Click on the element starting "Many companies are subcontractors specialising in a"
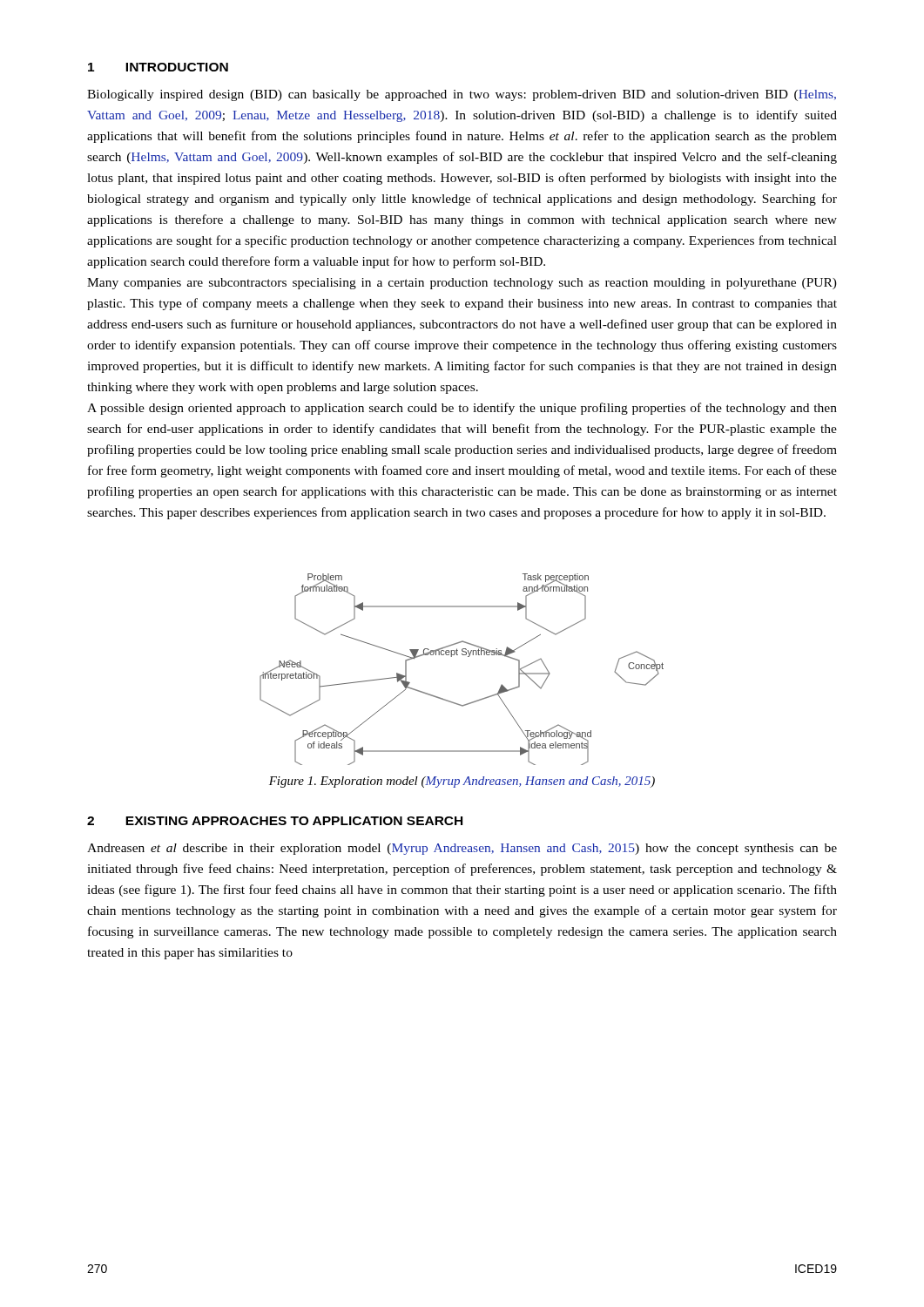The height and width of the screenshot is (1307, 924). (x=462, y=335)
